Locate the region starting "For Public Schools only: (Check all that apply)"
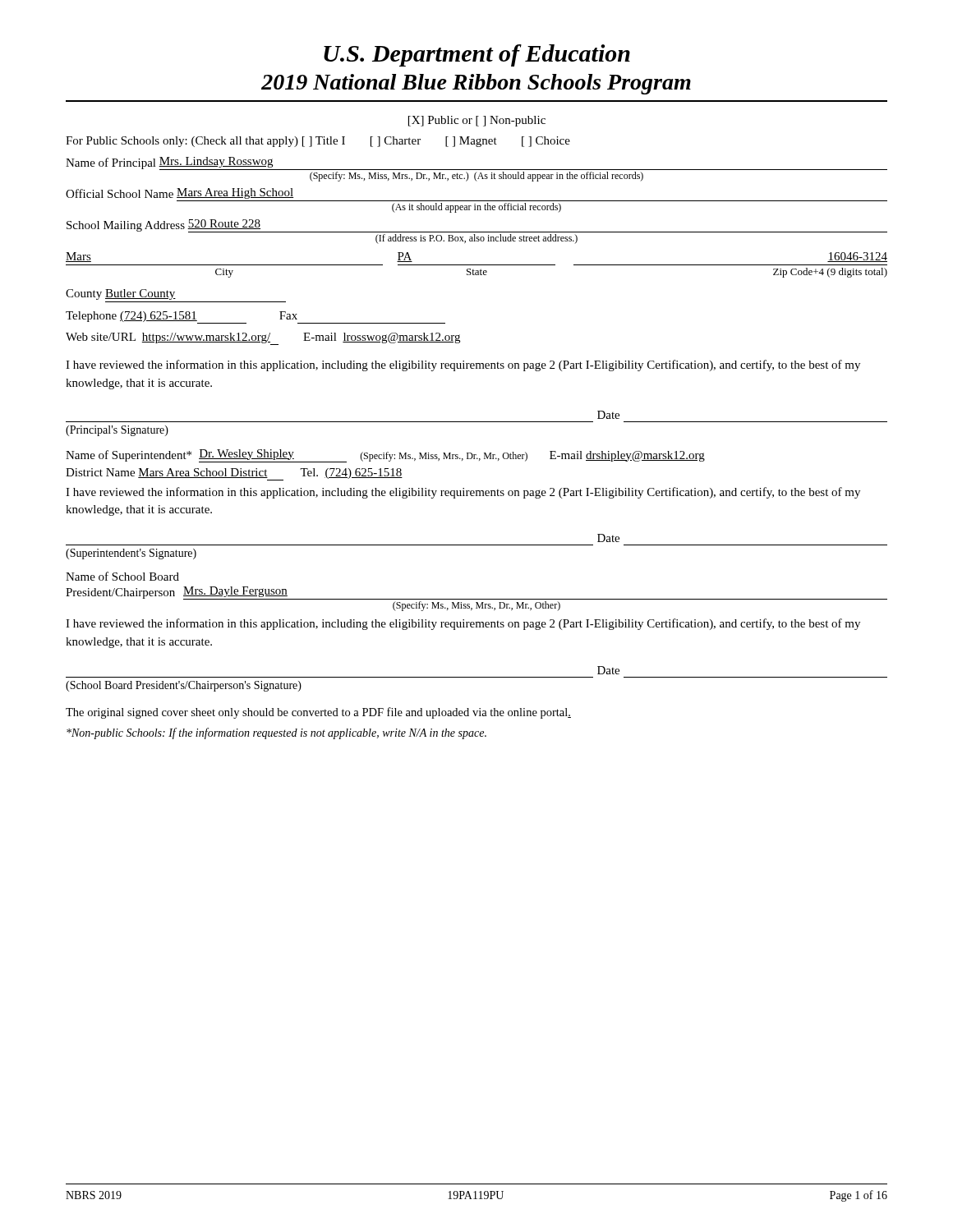This screenshot has width=953, height=1232. (x=318, y=141)
